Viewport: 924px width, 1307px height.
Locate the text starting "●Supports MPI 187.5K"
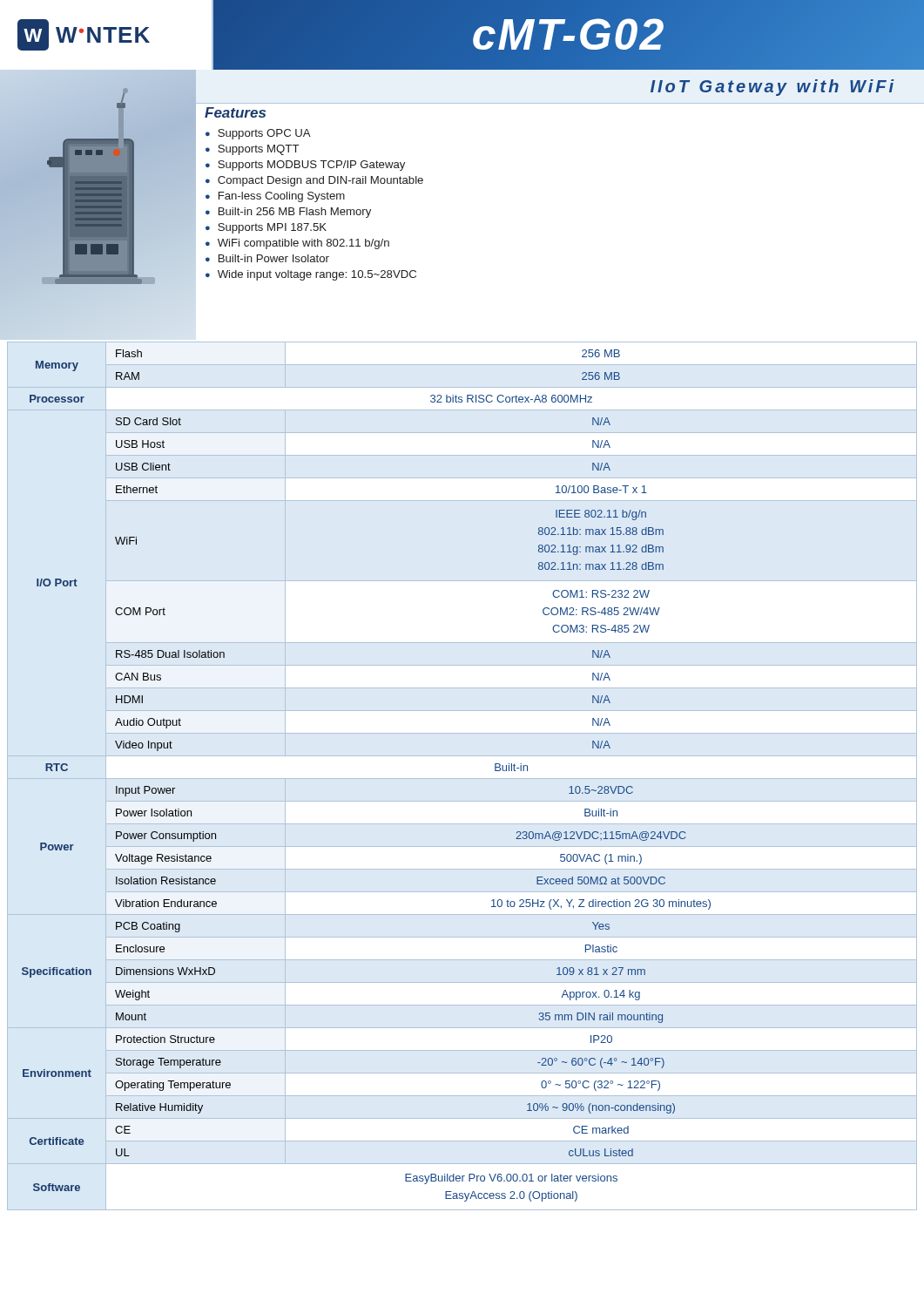tap(266, 227)
